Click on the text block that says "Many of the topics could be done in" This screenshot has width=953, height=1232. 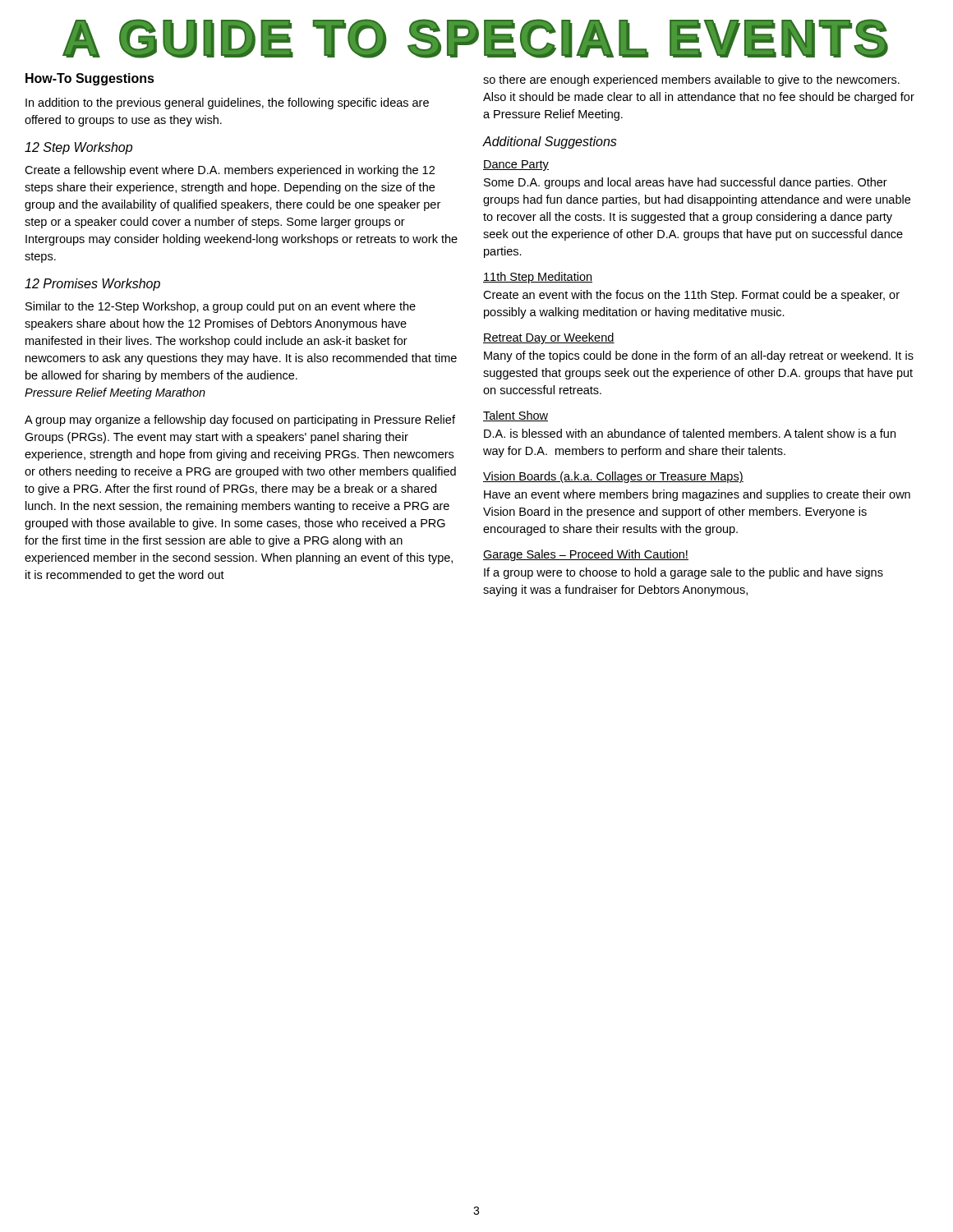pyautogui.click(x=698, y=373)
